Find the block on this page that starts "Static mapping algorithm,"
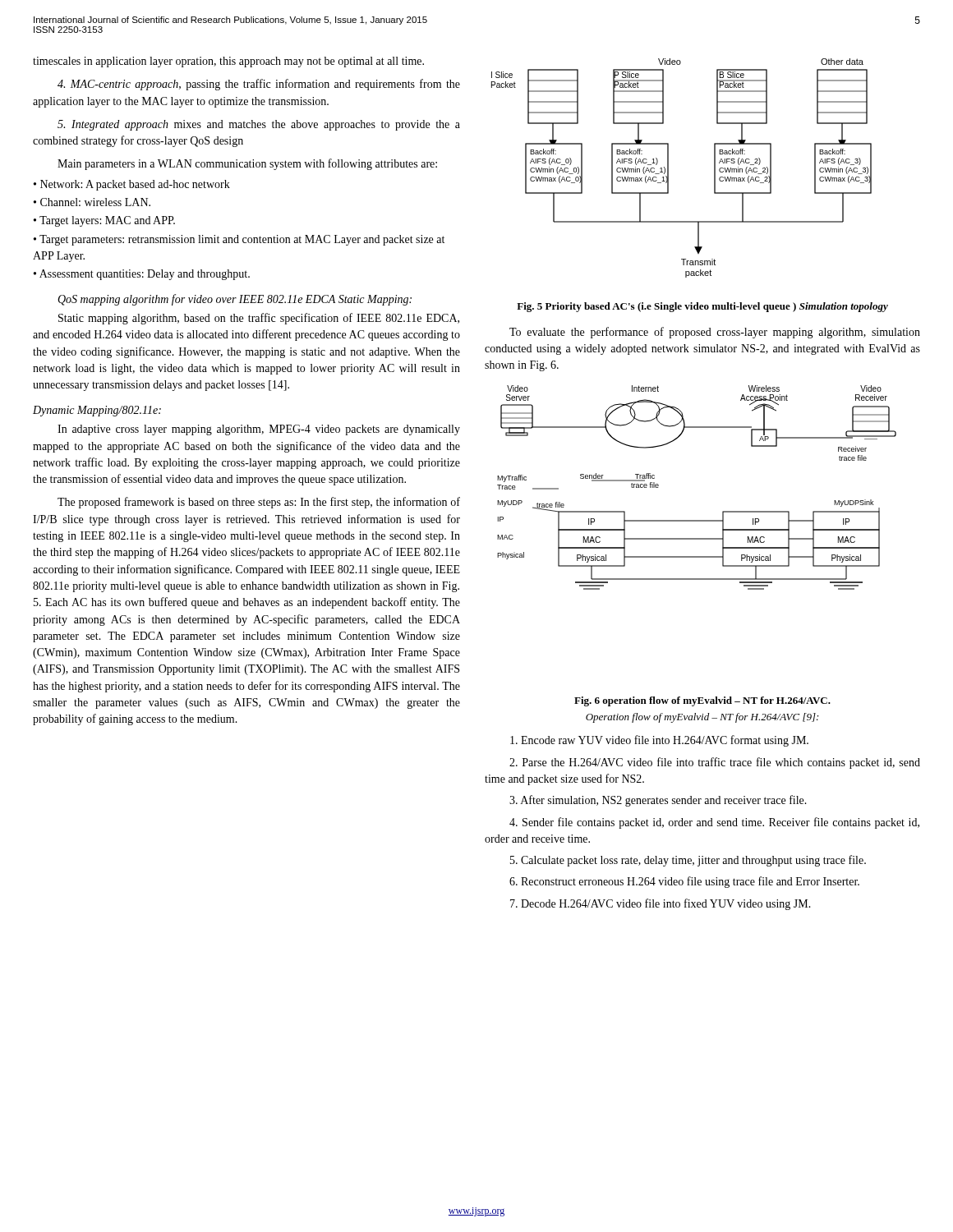Image resolution: width=953 pixels, height=1232 pixels. [246, 352]
